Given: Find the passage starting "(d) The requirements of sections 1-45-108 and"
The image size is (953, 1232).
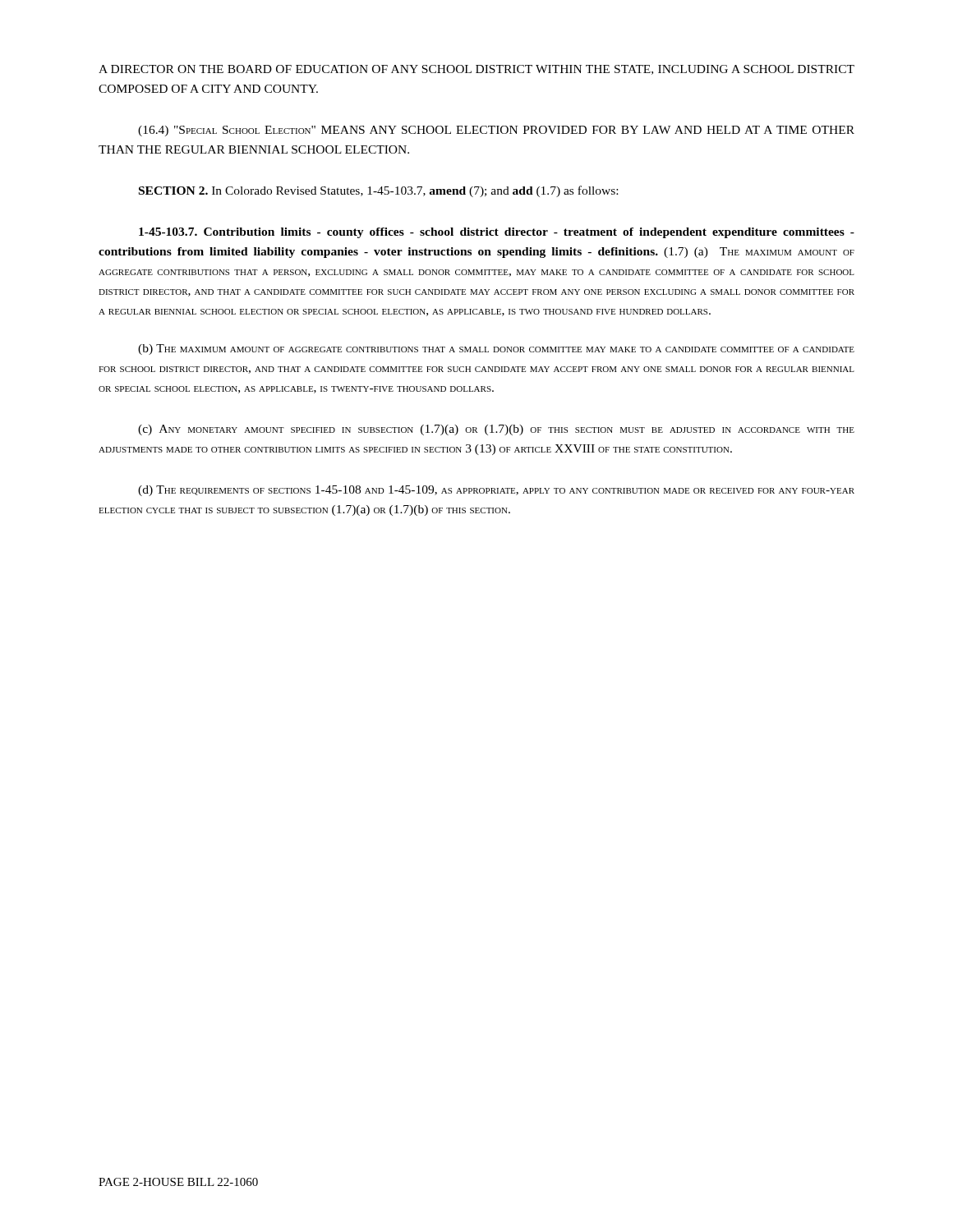Looking at the screenshot, I should [476, 499].
